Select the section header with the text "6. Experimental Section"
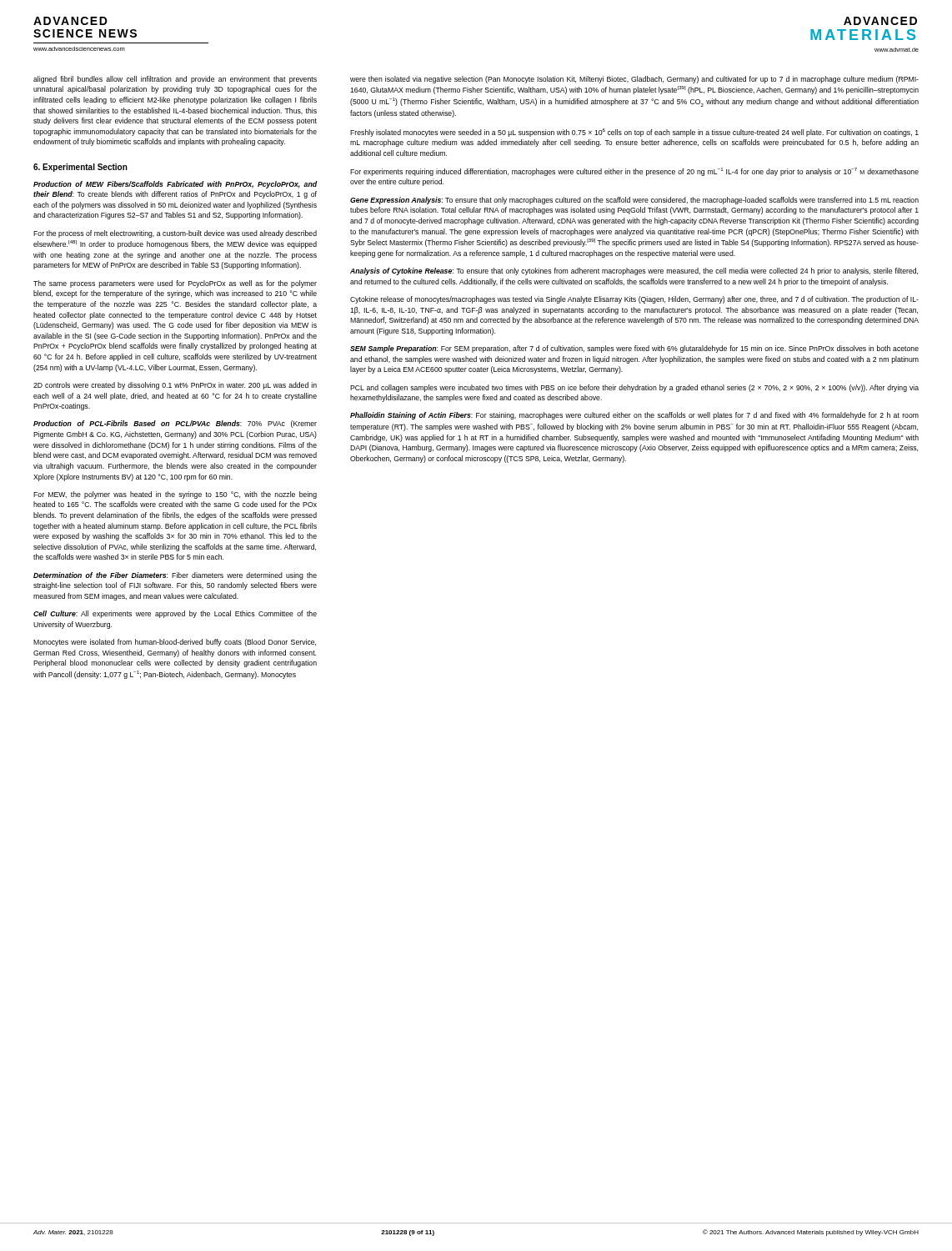Viewport: 952px width, 1251px height. pos(80,167)
